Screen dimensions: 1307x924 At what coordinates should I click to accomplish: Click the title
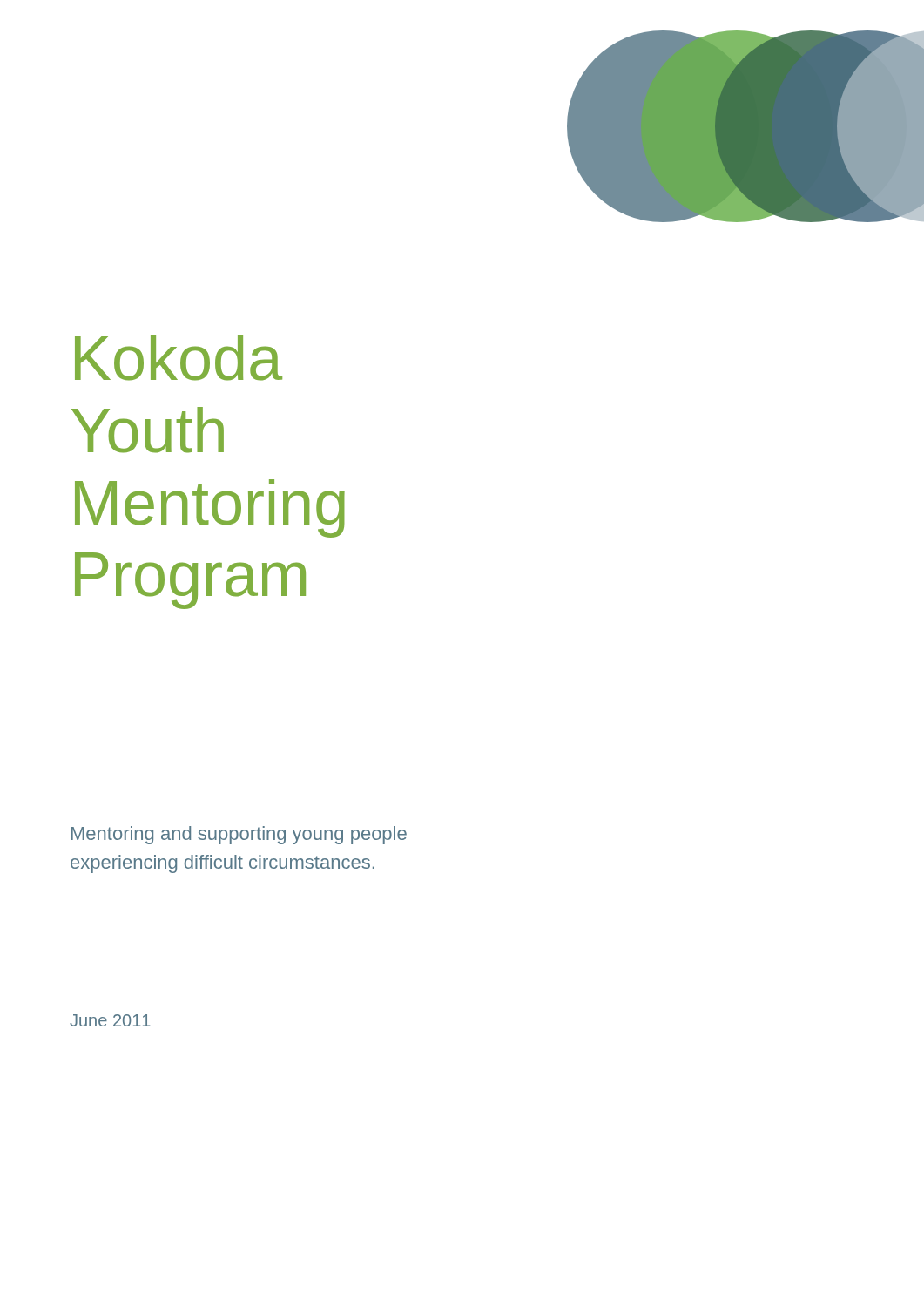[209, 466]
